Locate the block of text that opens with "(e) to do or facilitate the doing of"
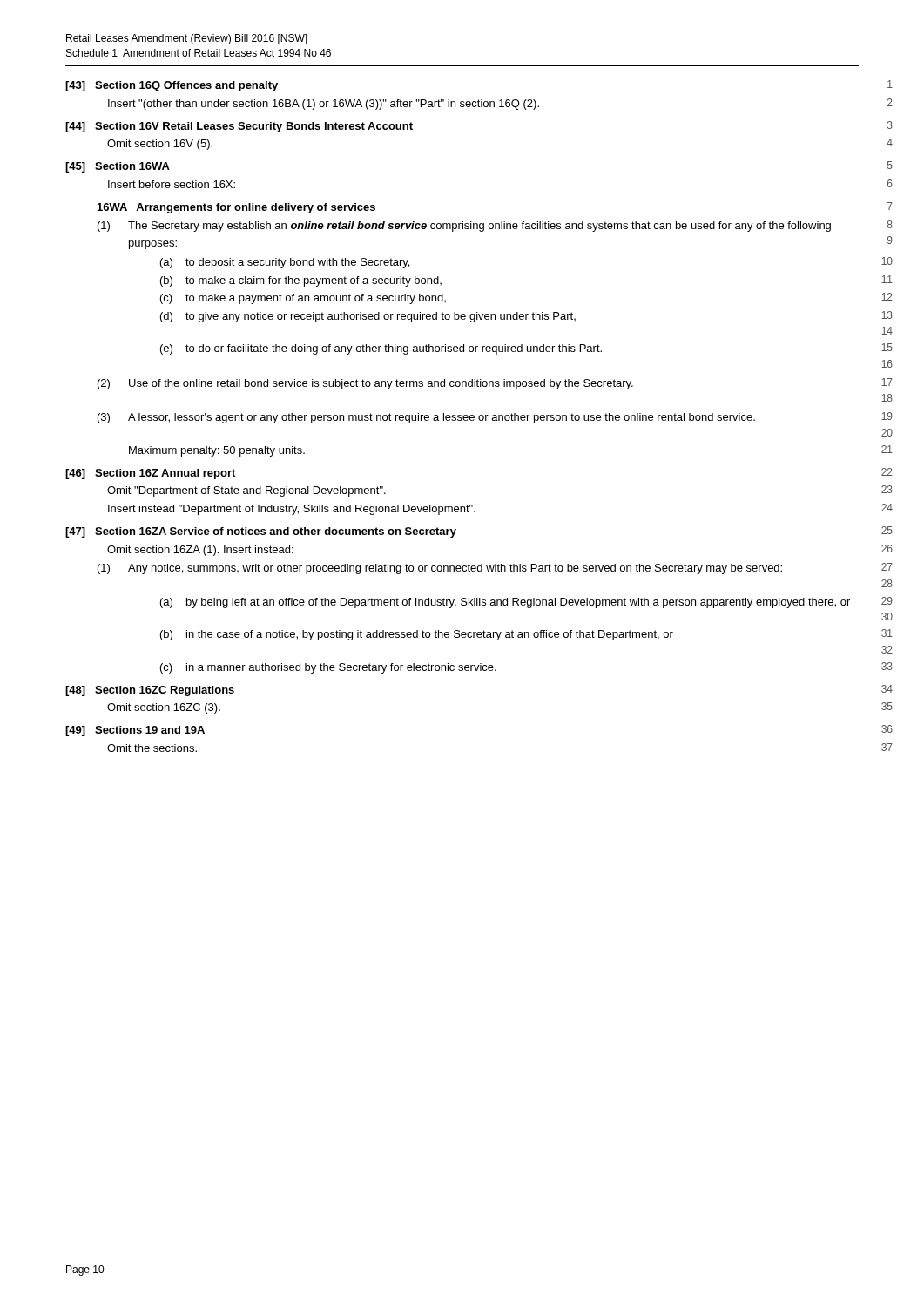Viewport: 924px width, 1307px height. click(526, 356)
